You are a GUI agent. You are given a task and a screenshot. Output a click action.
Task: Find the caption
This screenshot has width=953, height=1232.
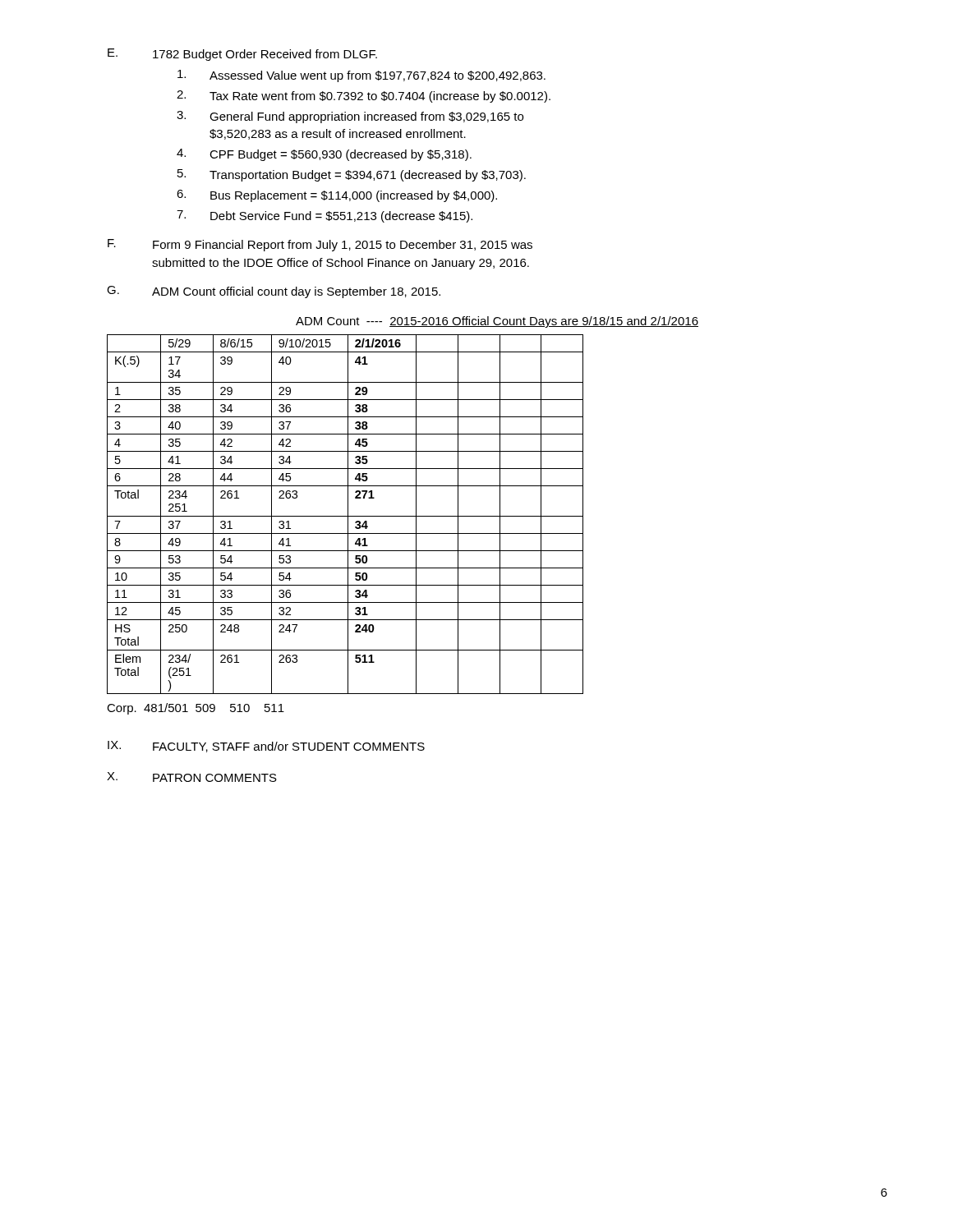point(497,321)
